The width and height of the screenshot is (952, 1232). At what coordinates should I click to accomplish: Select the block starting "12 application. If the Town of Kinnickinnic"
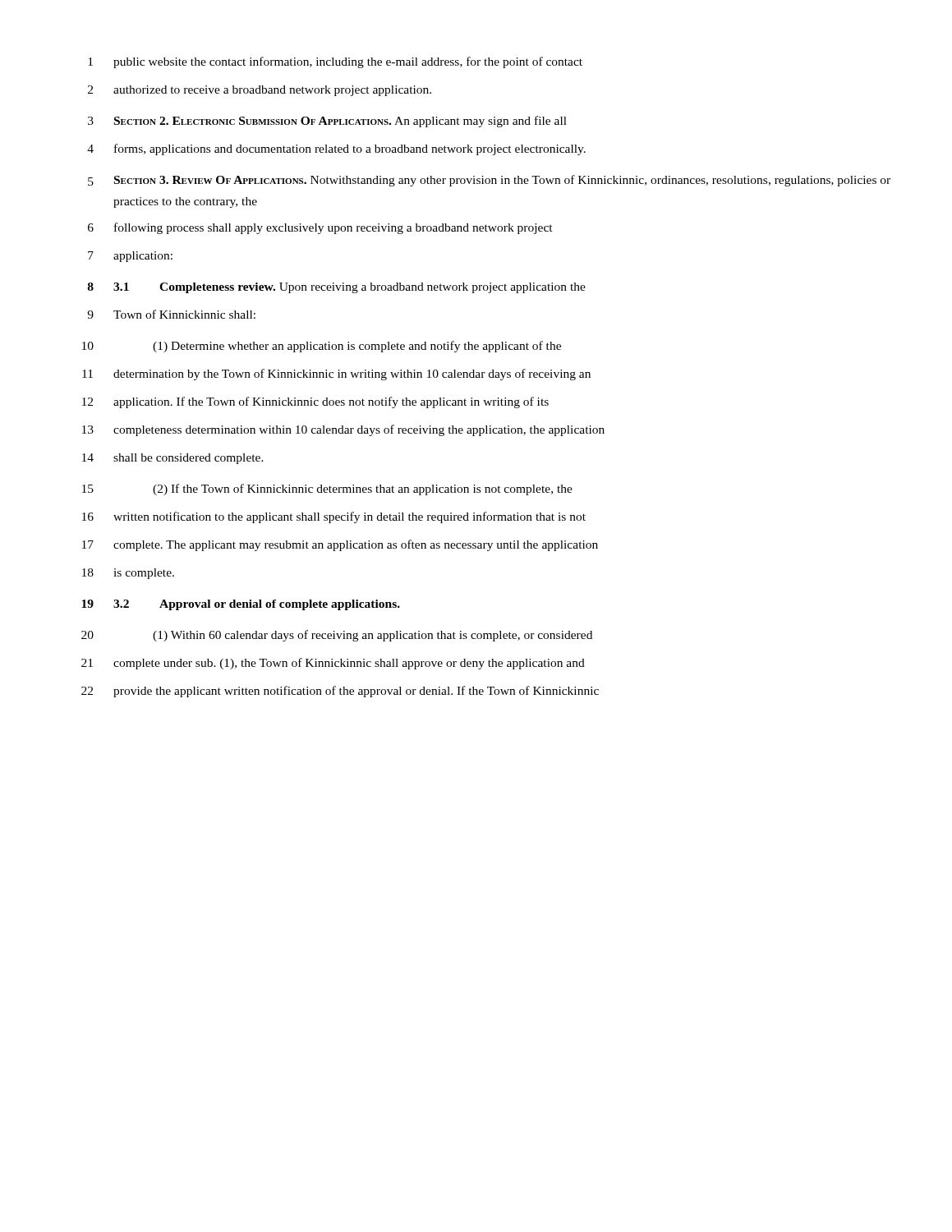pos(476,402)
